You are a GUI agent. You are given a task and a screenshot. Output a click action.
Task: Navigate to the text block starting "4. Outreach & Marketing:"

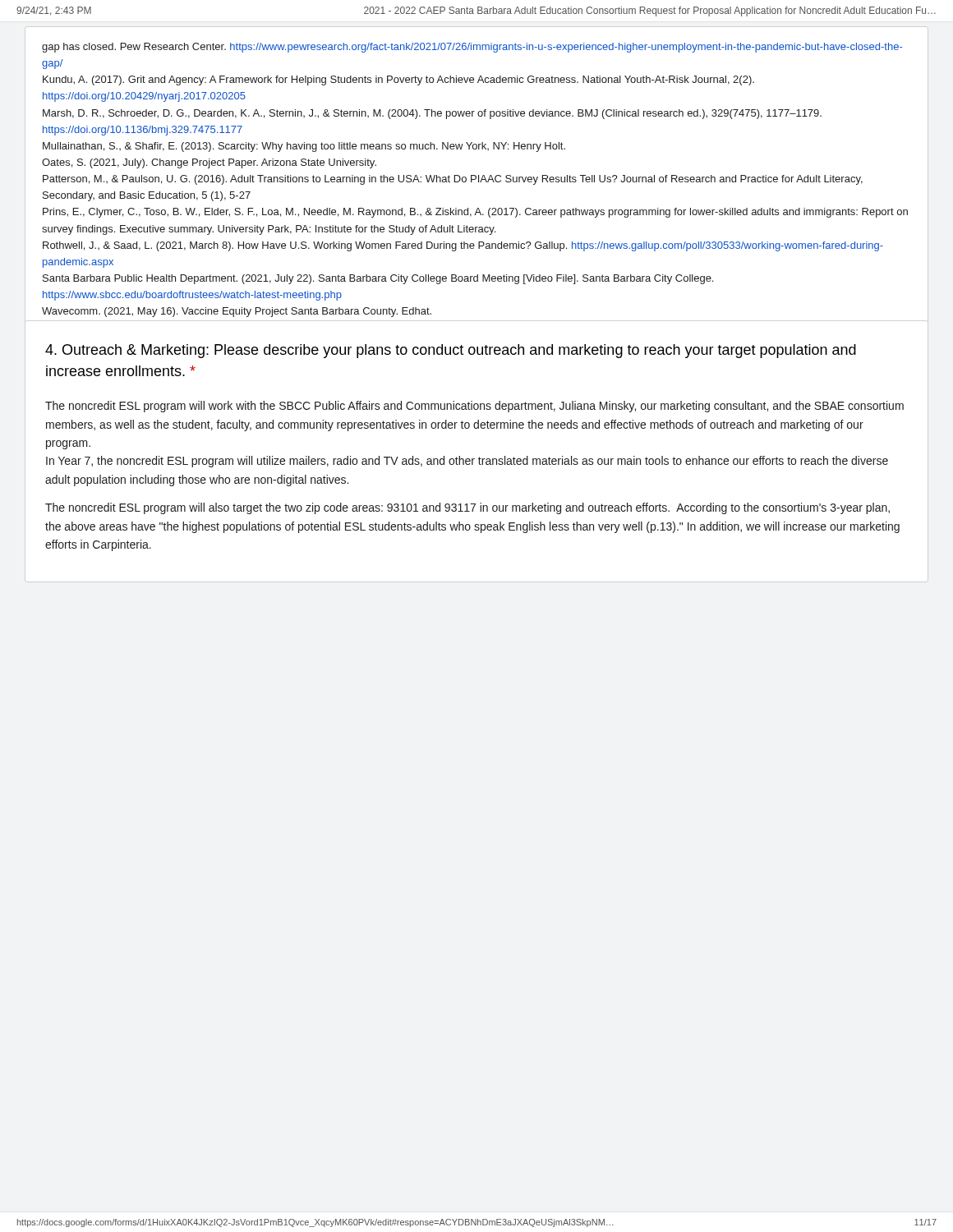coord(451,361)
